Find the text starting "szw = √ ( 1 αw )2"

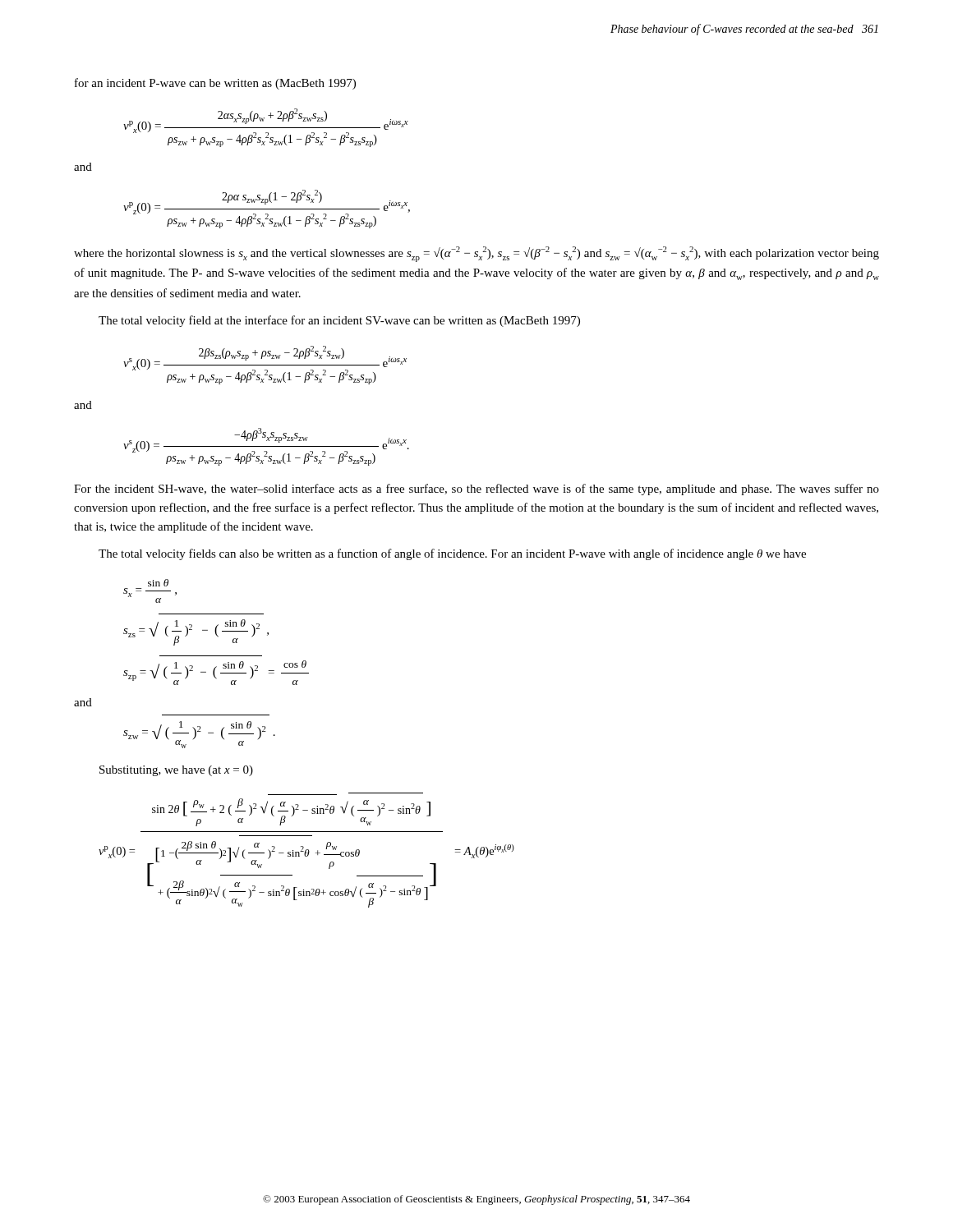pyautogui.click(x=199, y=733)
